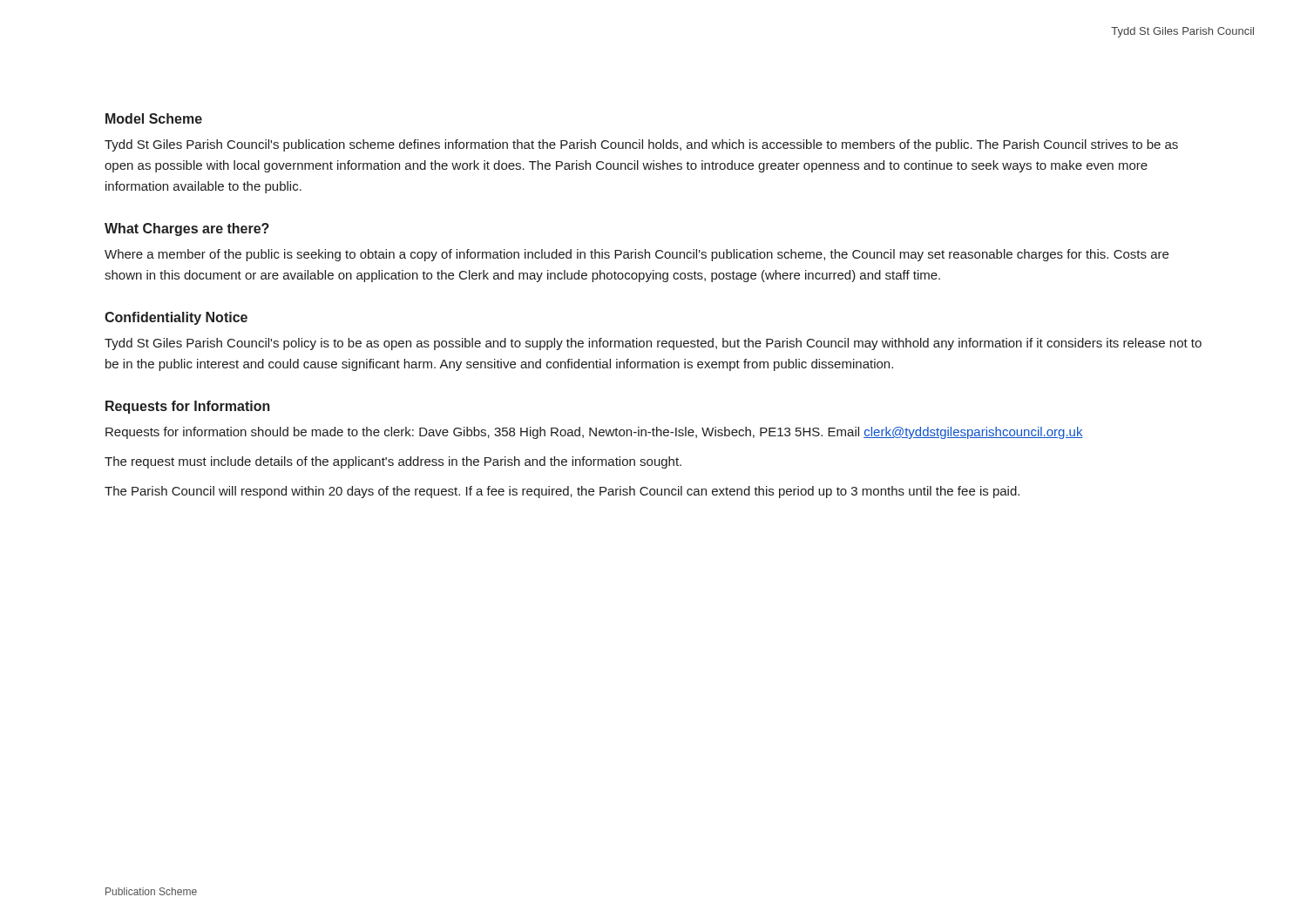Find the block on this page that starts "Tydd St Giles Parish Council's publication"

point(641,165)
